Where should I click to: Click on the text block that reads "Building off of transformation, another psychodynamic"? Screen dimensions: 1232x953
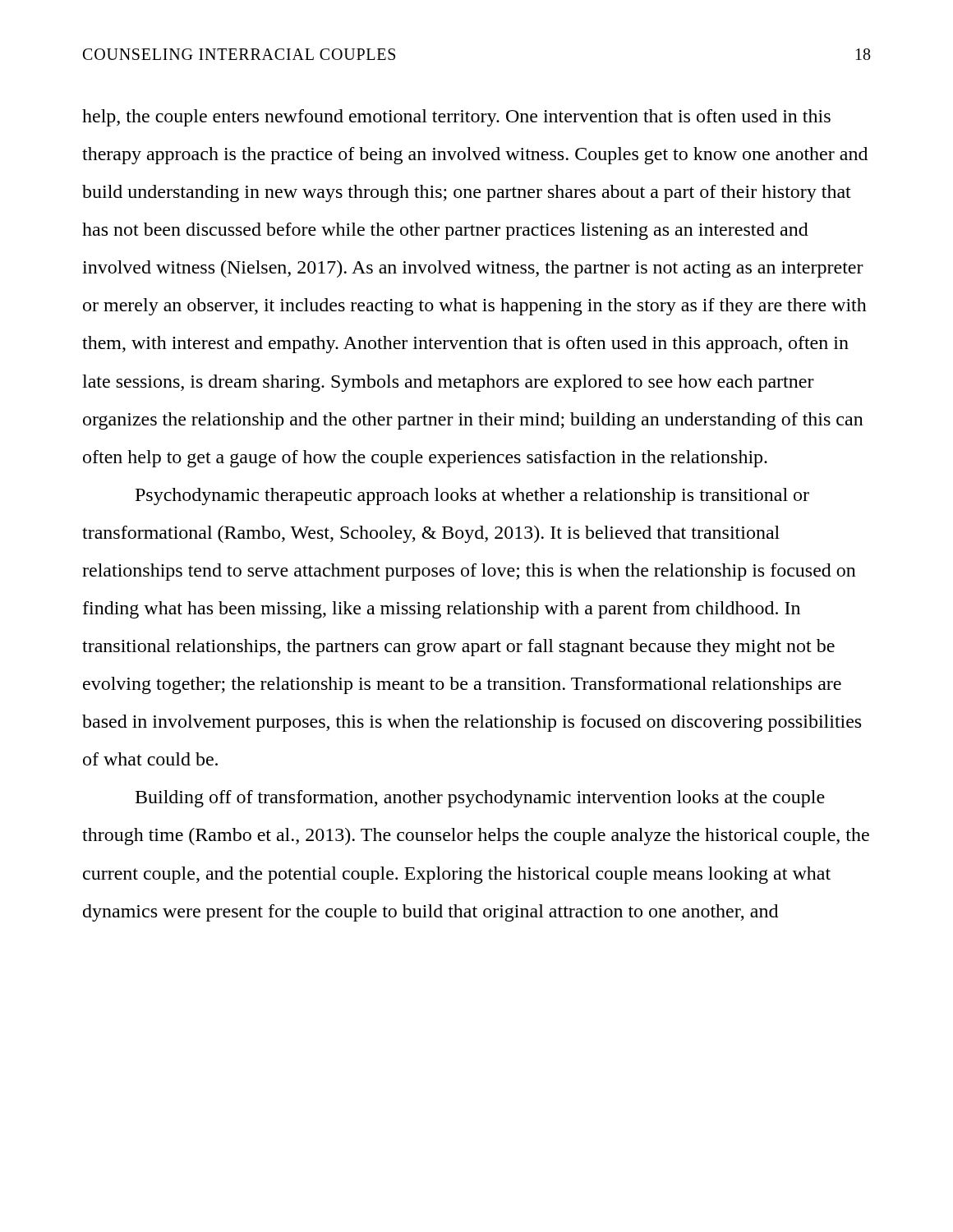tap(480, 799)
